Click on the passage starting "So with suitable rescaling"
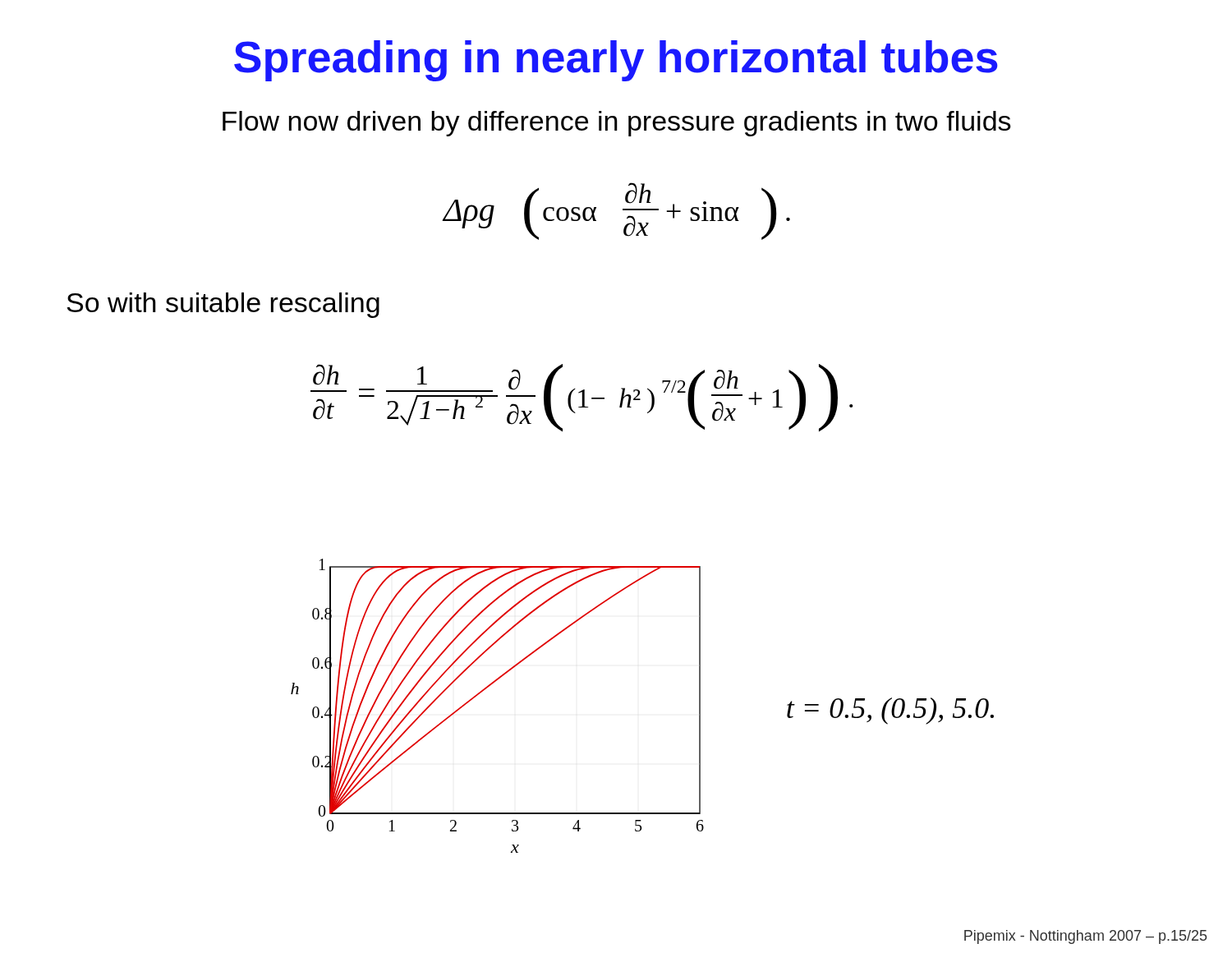1232x953 pixels. click(223, 302)
